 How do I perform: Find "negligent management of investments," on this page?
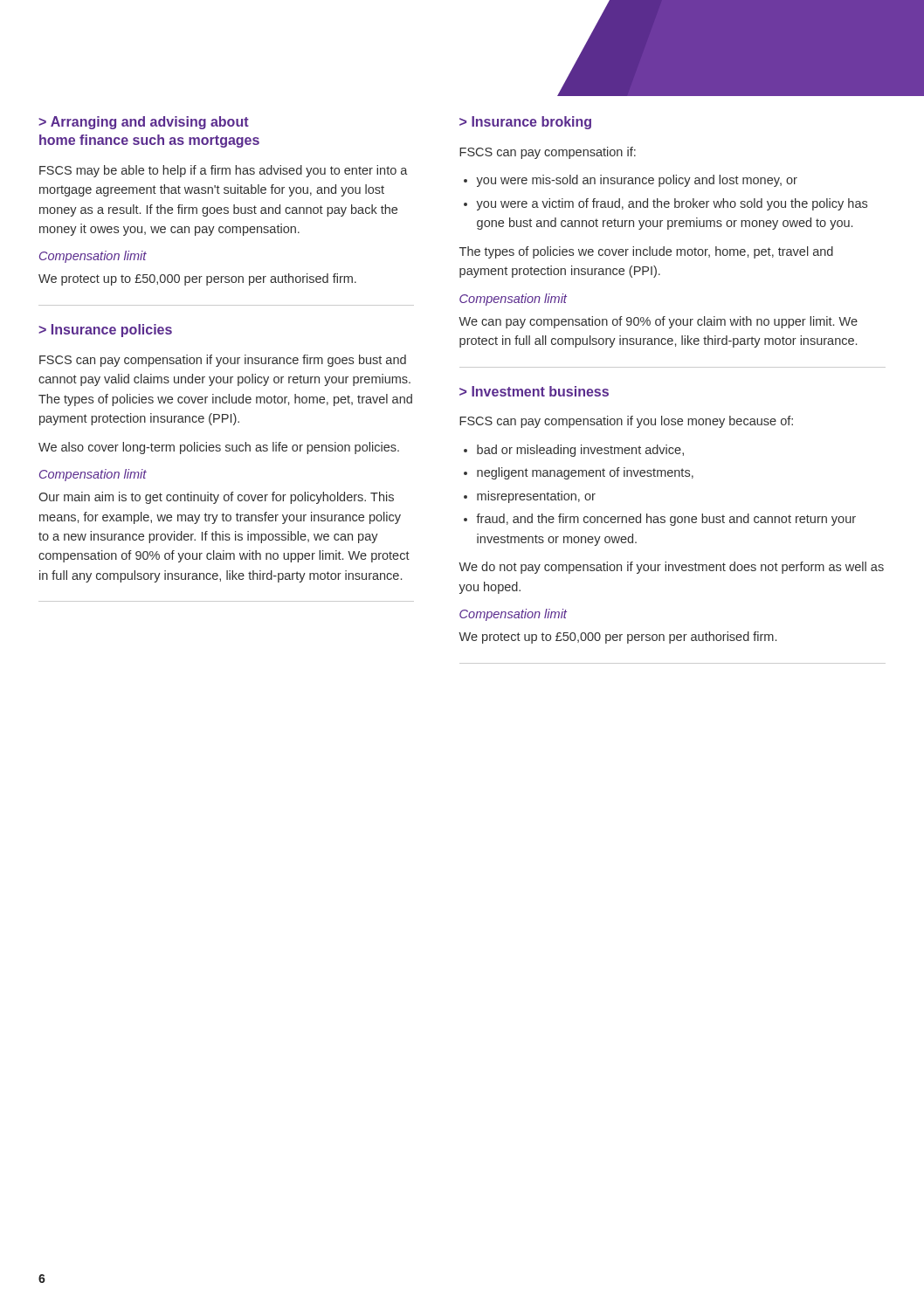point(585,473)
